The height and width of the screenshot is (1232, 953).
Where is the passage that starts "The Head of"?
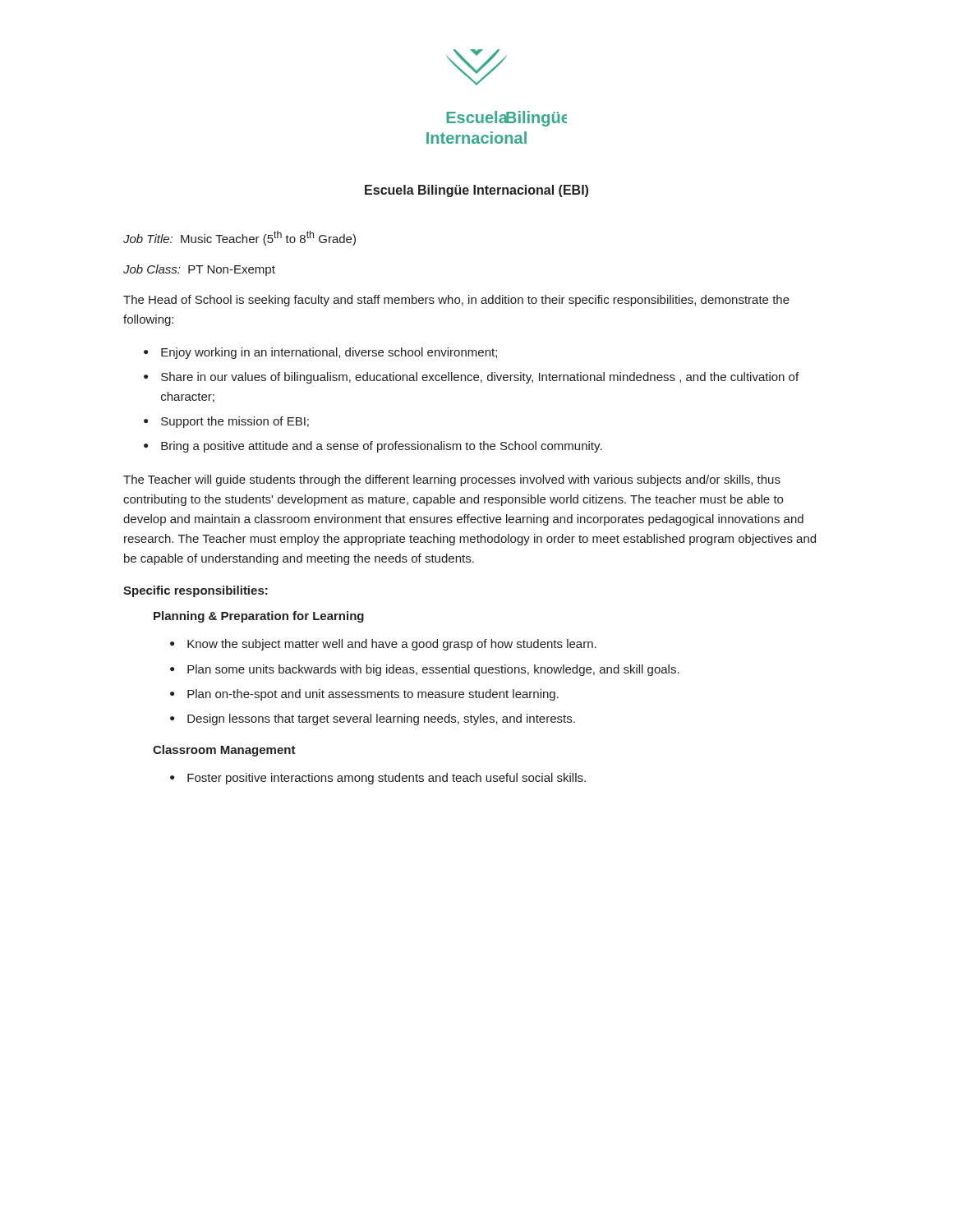pos(456,309)
